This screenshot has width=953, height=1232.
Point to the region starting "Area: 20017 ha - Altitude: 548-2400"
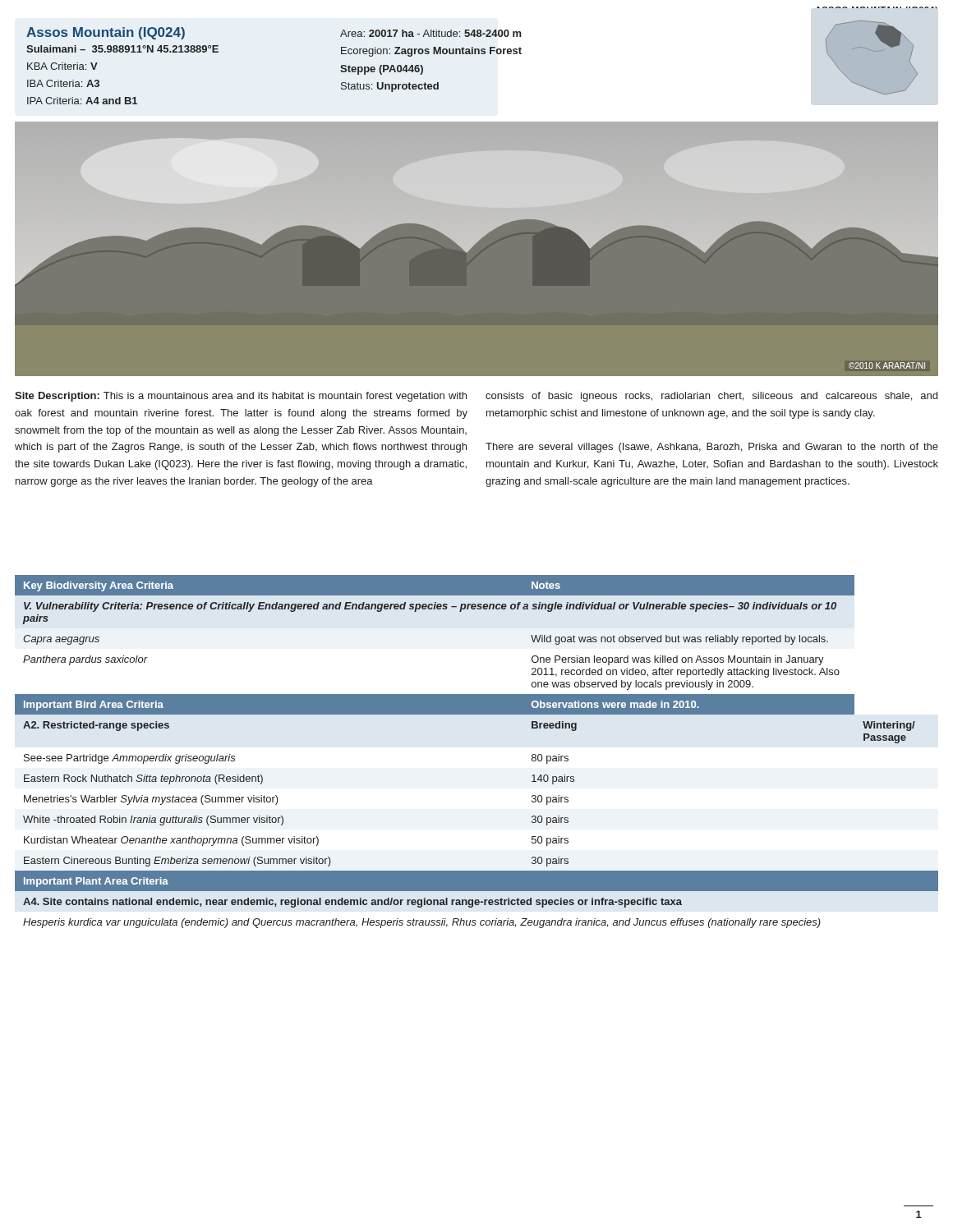click(x=431, y=60)
